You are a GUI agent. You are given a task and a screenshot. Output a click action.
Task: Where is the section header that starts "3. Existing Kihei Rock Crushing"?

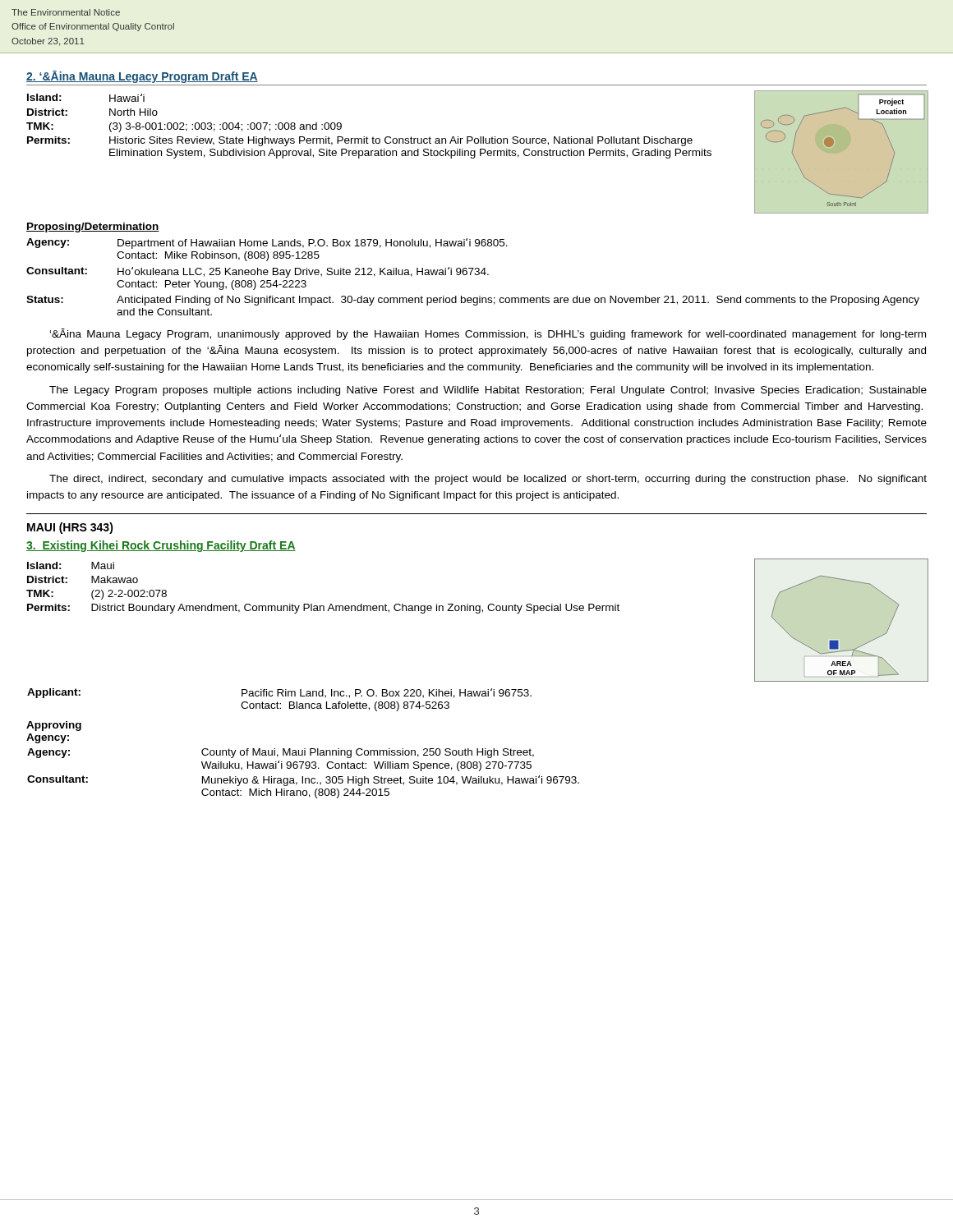161,546
